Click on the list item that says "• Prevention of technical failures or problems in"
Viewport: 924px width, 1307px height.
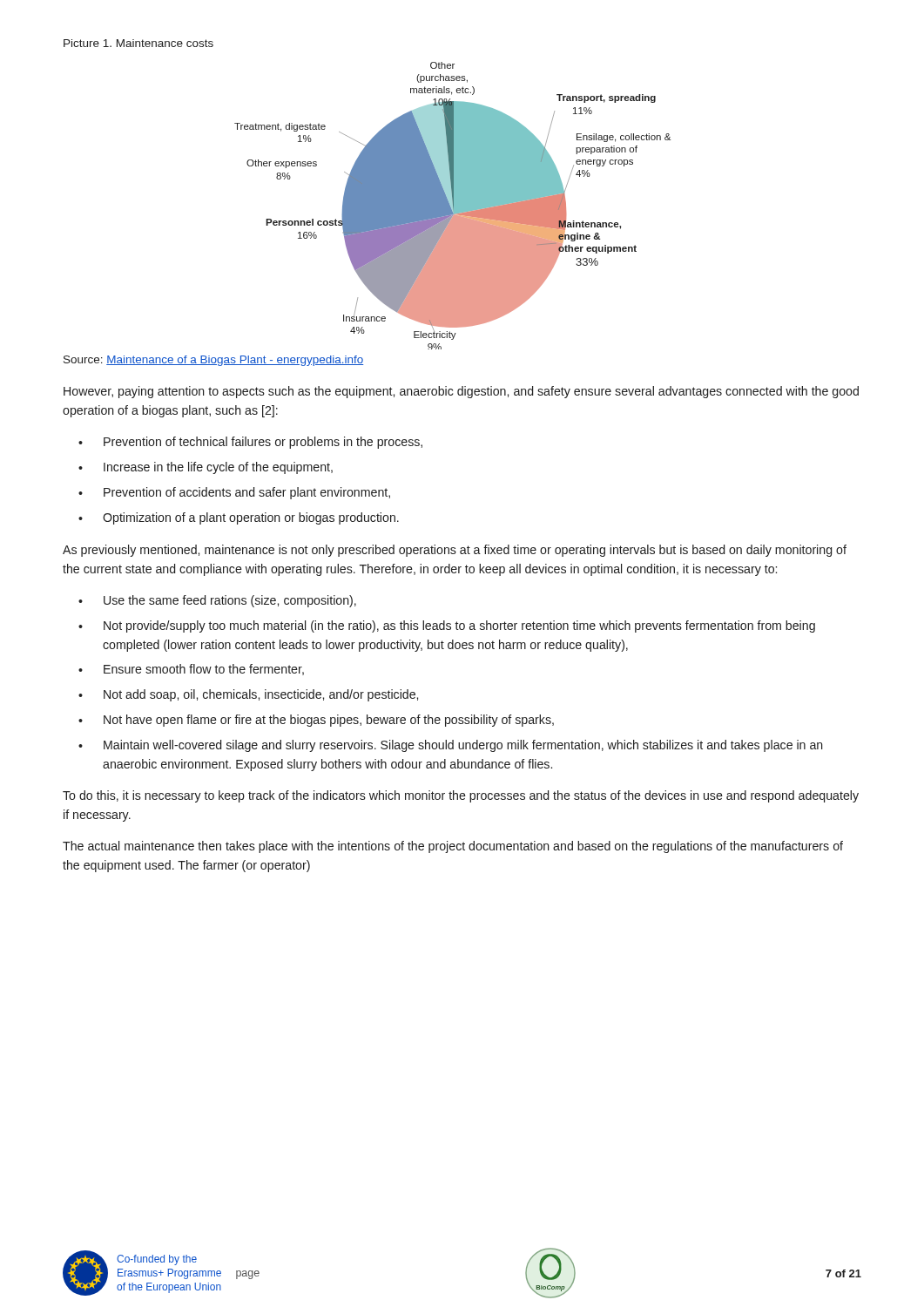coord(250,443)
